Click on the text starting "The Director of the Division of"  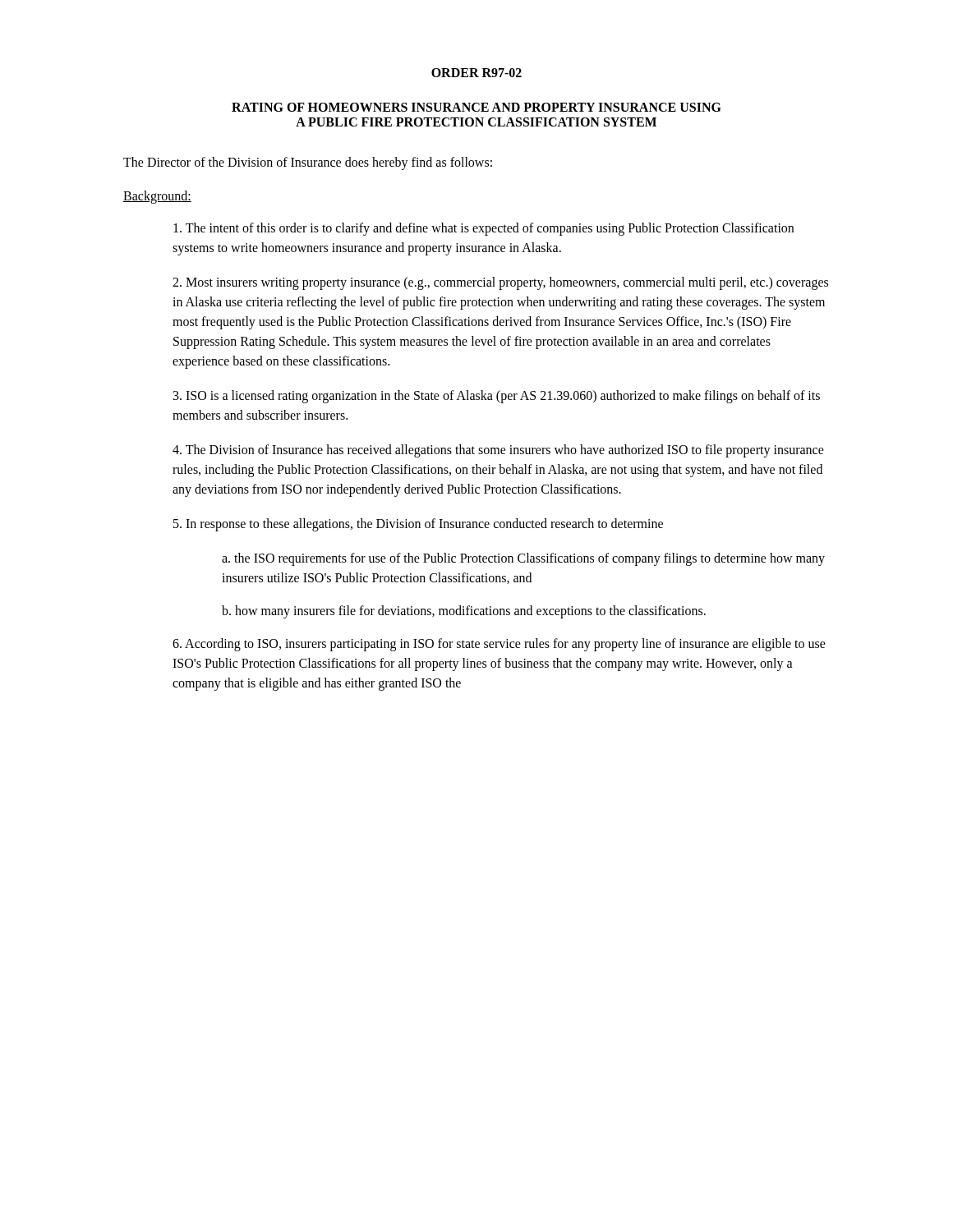pos(308,162)
